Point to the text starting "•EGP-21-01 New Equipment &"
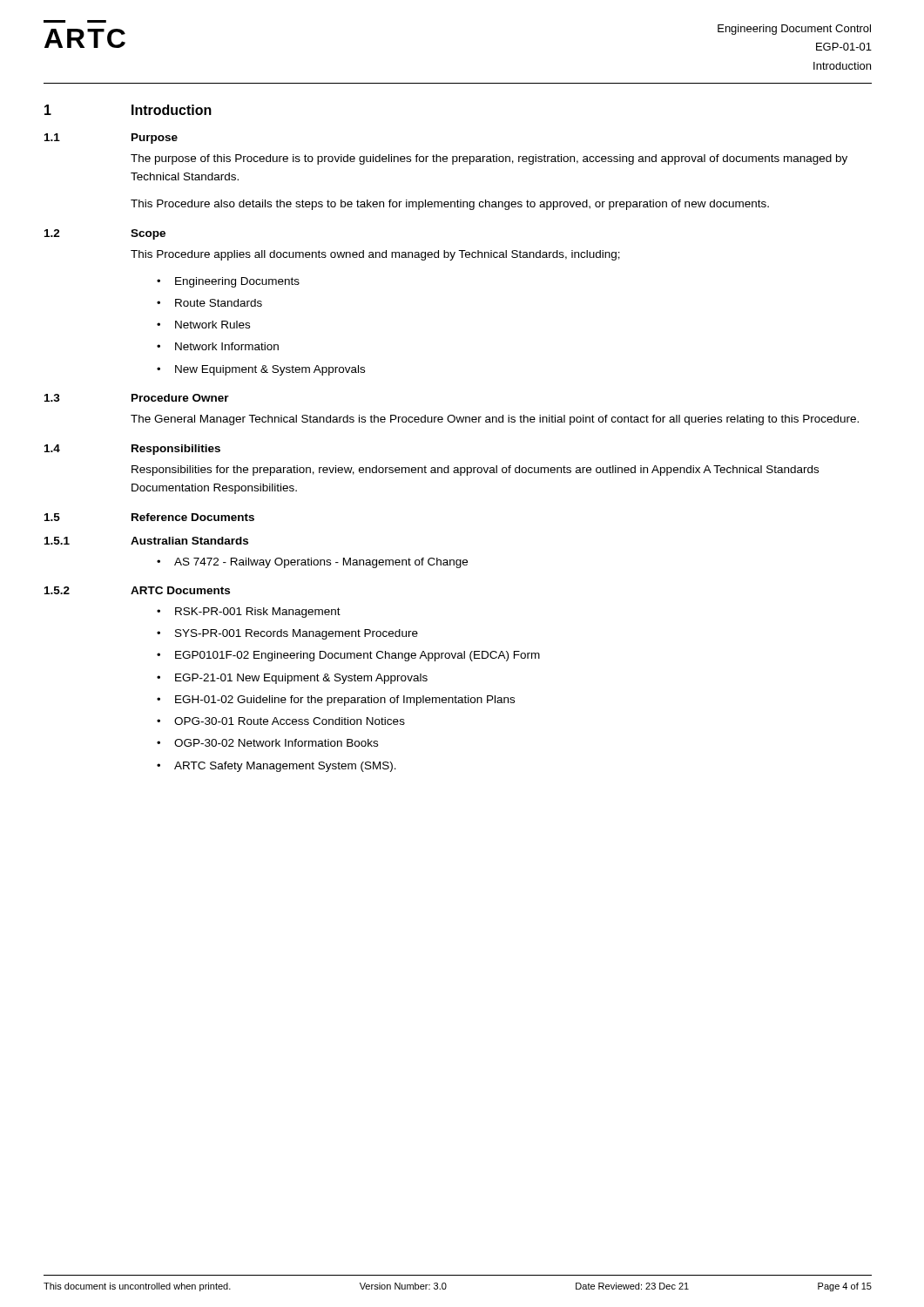Image resolution: width=924 pixels, height=1307 pixels. 292,678
